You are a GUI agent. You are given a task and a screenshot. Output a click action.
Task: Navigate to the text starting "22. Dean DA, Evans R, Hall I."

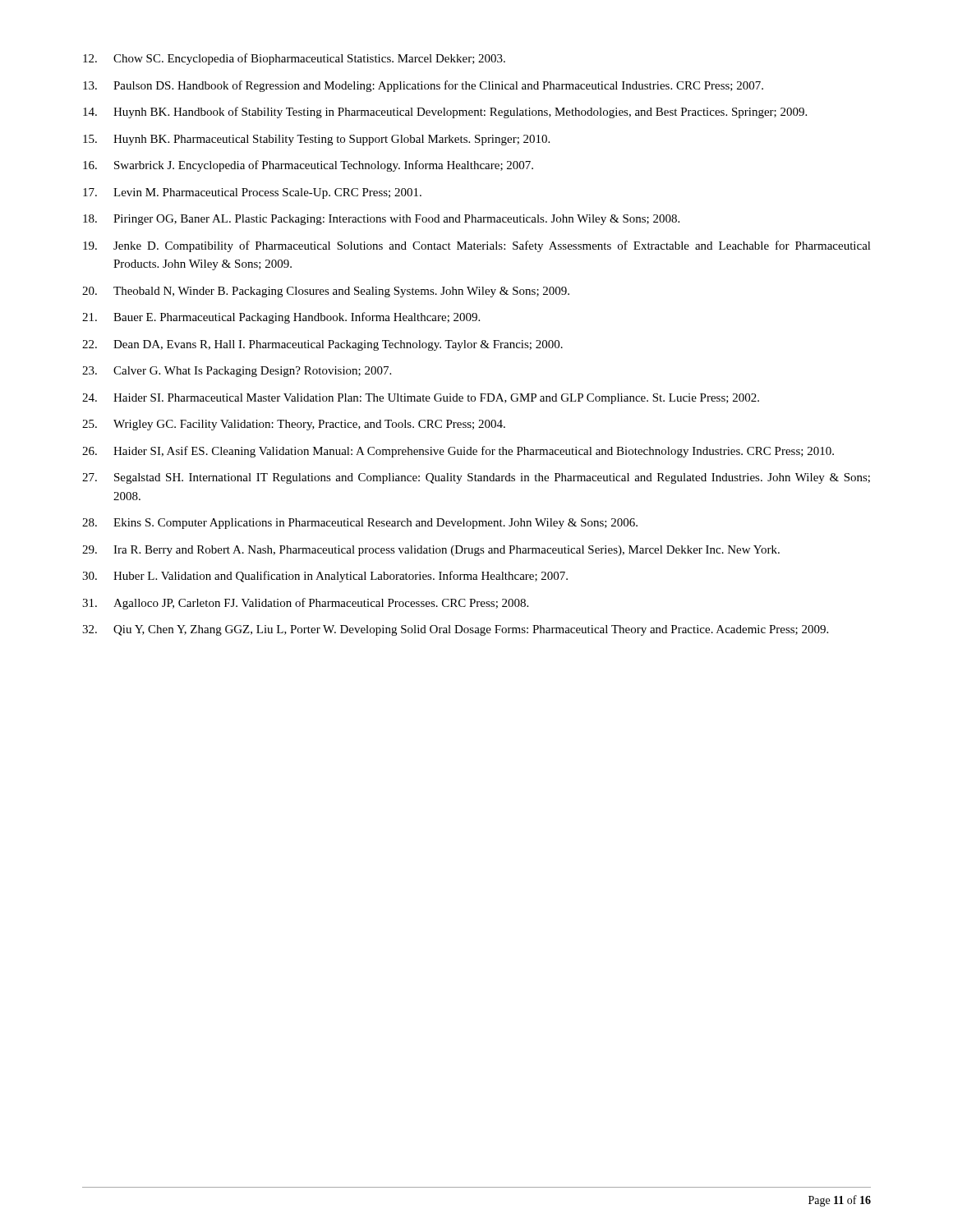[x=476, y=344]
